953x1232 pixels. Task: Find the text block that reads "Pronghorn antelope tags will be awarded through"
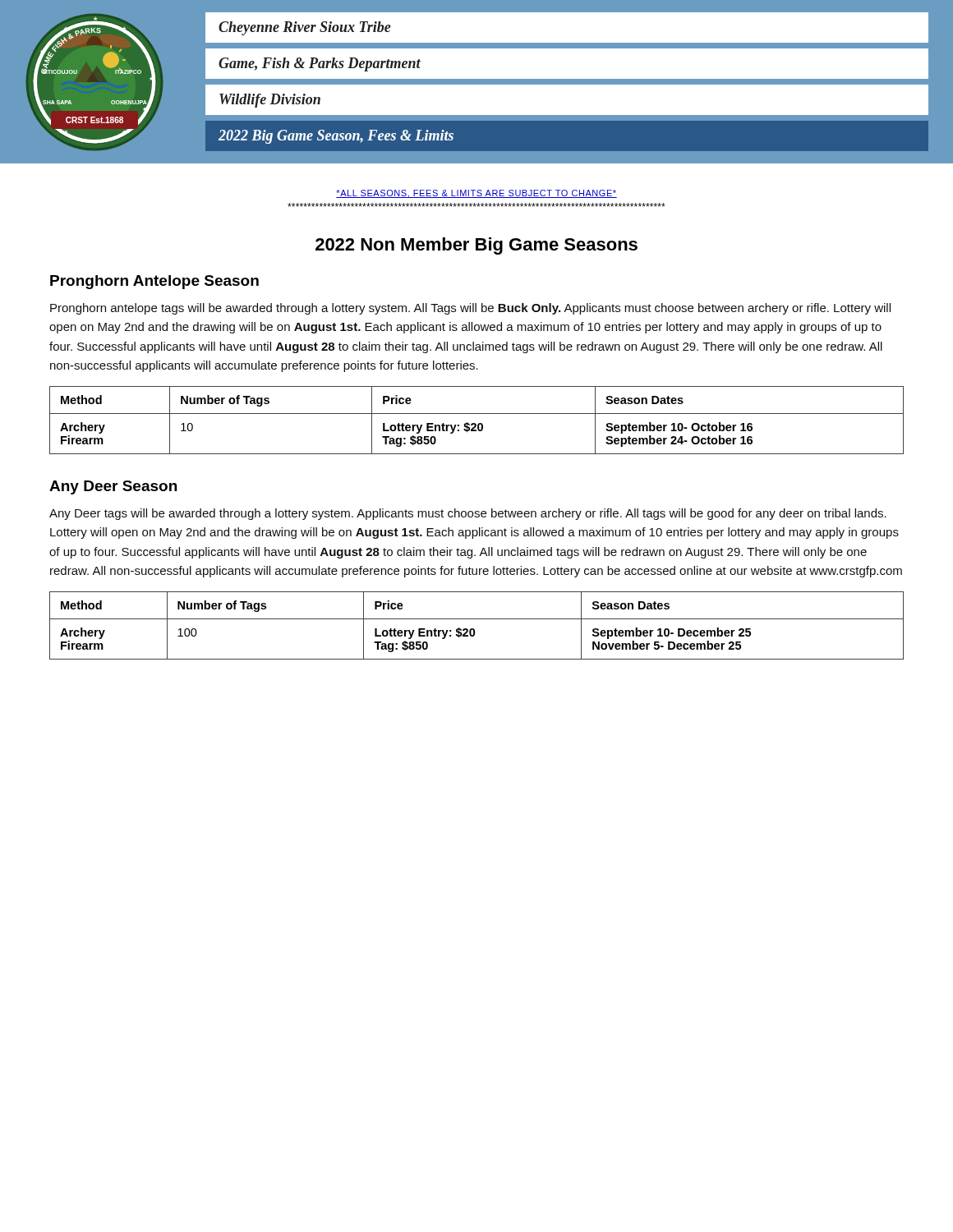470,336
